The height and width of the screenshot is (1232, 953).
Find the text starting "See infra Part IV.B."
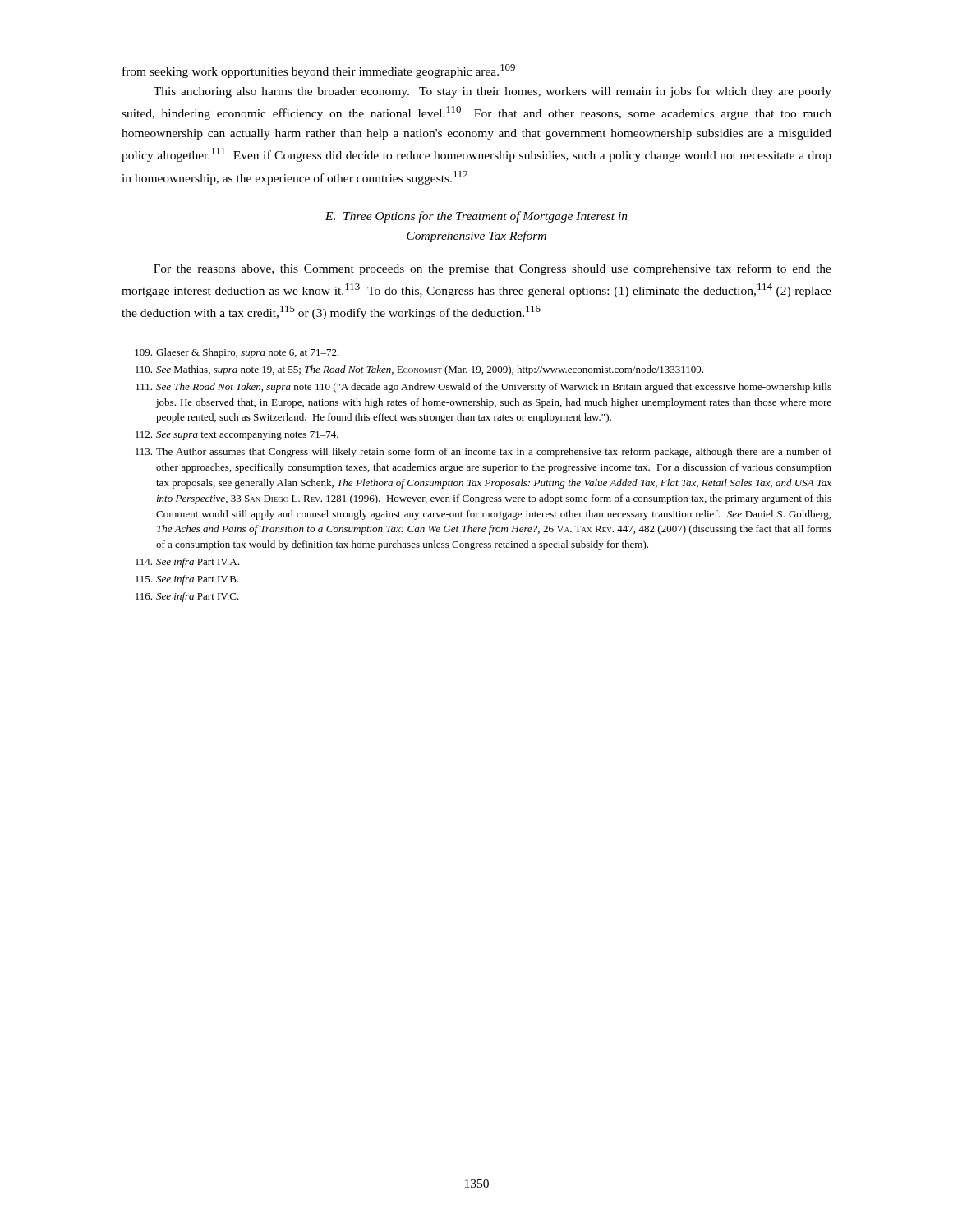[187, 580]
